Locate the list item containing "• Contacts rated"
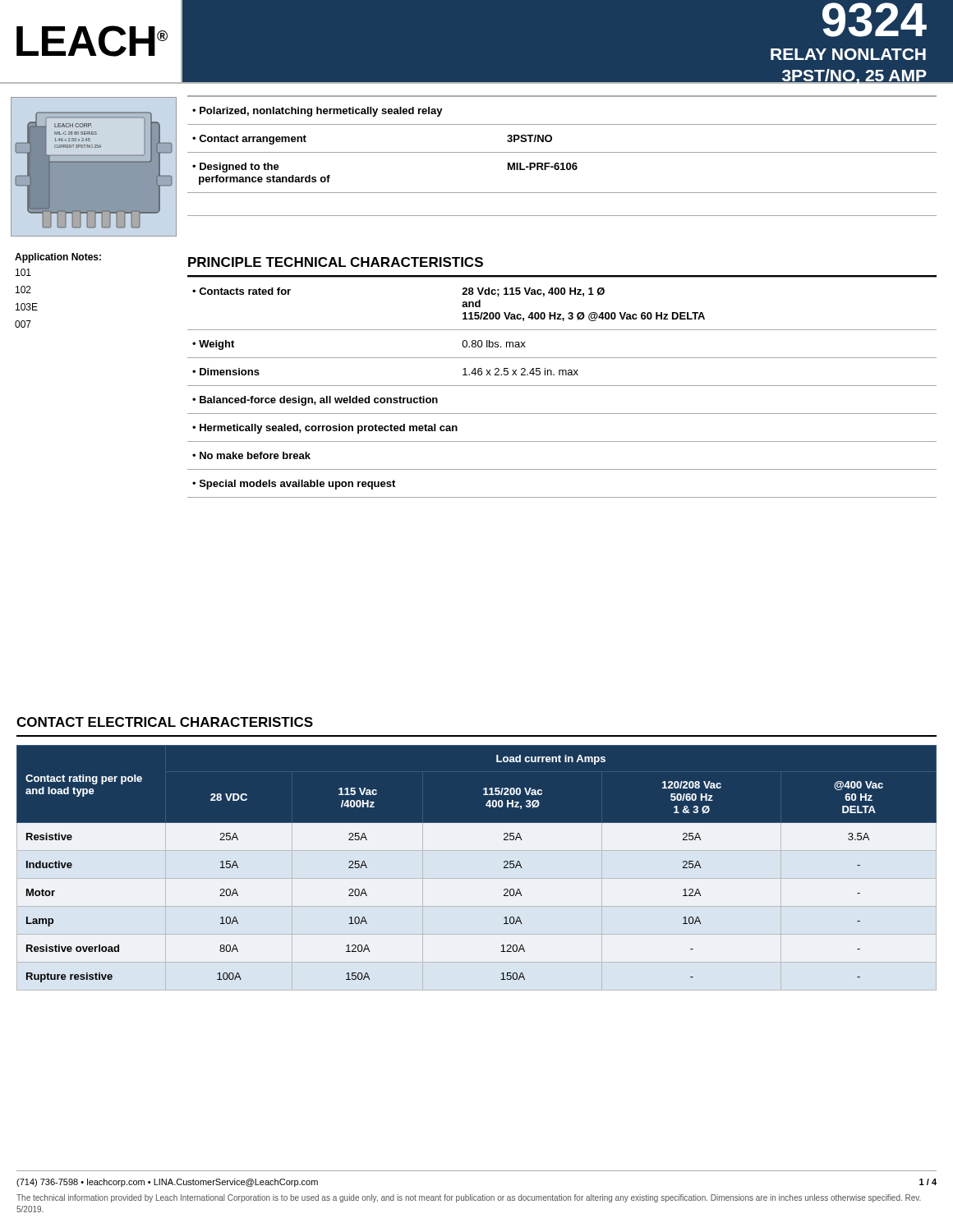 [x=242, y=291]
